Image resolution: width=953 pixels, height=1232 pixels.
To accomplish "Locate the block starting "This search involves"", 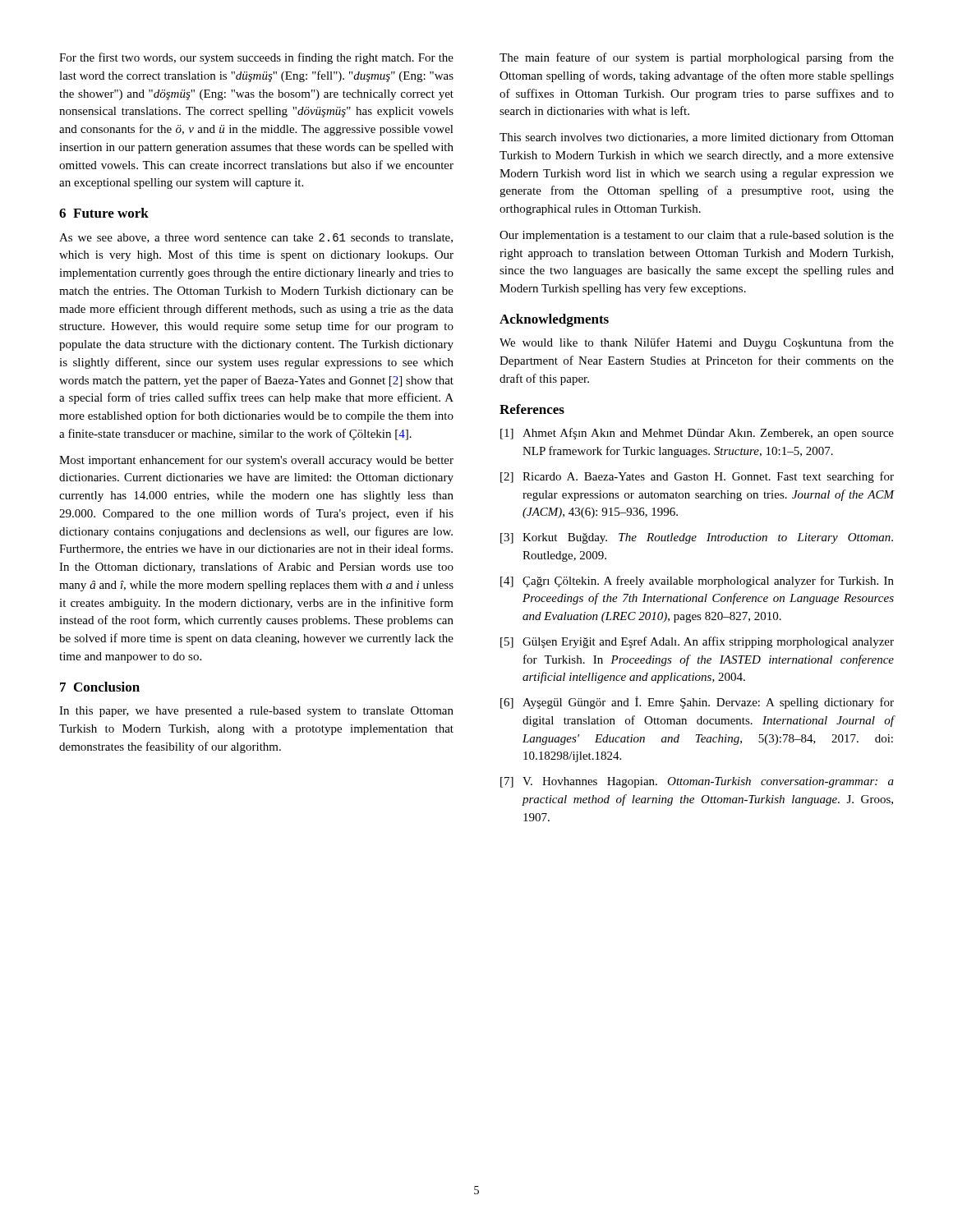I will pyautogui.click(x=697, y=173).
